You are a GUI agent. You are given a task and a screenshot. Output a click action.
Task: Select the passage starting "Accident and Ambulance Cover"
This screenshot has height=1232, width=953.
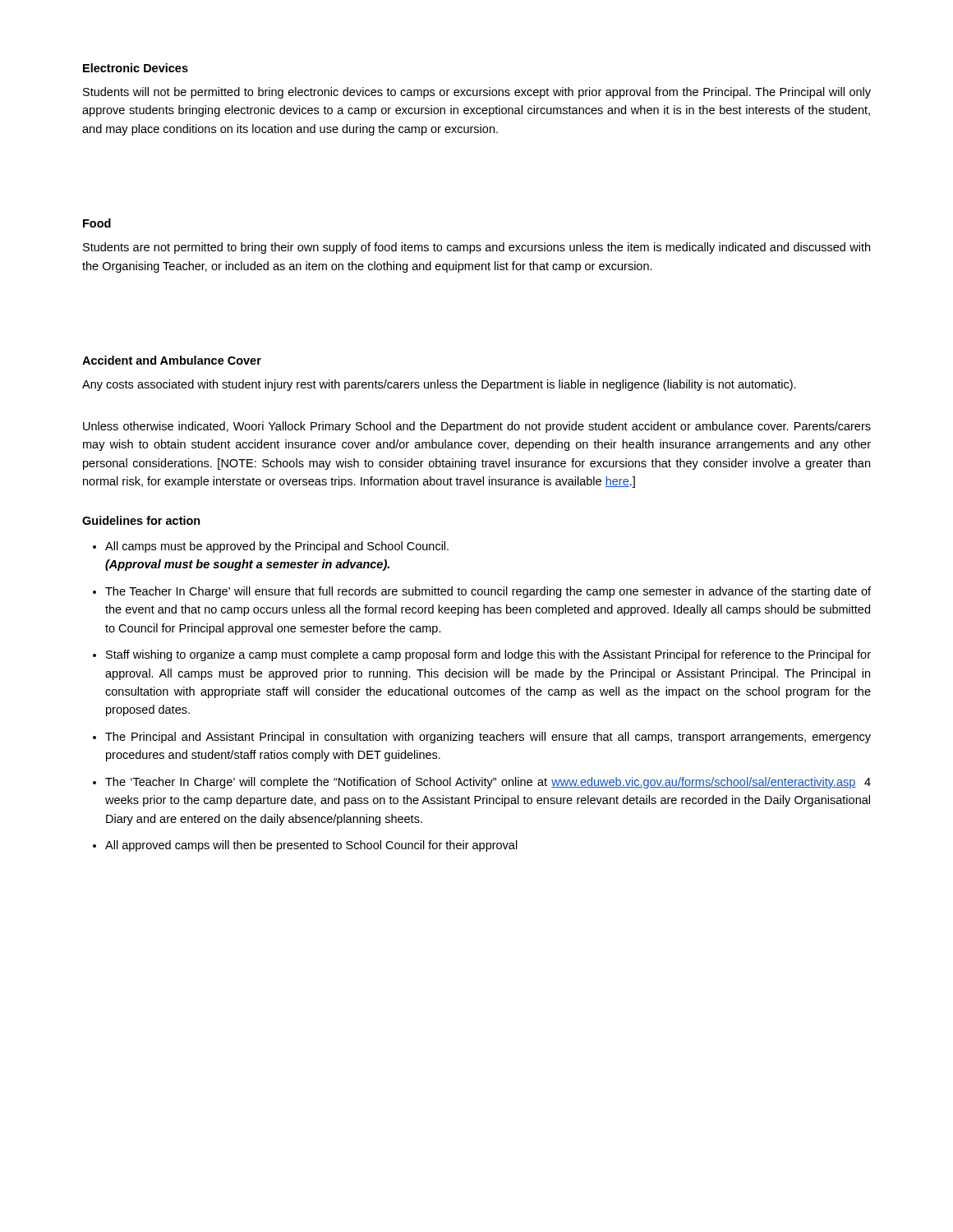[x=172, y=361]
